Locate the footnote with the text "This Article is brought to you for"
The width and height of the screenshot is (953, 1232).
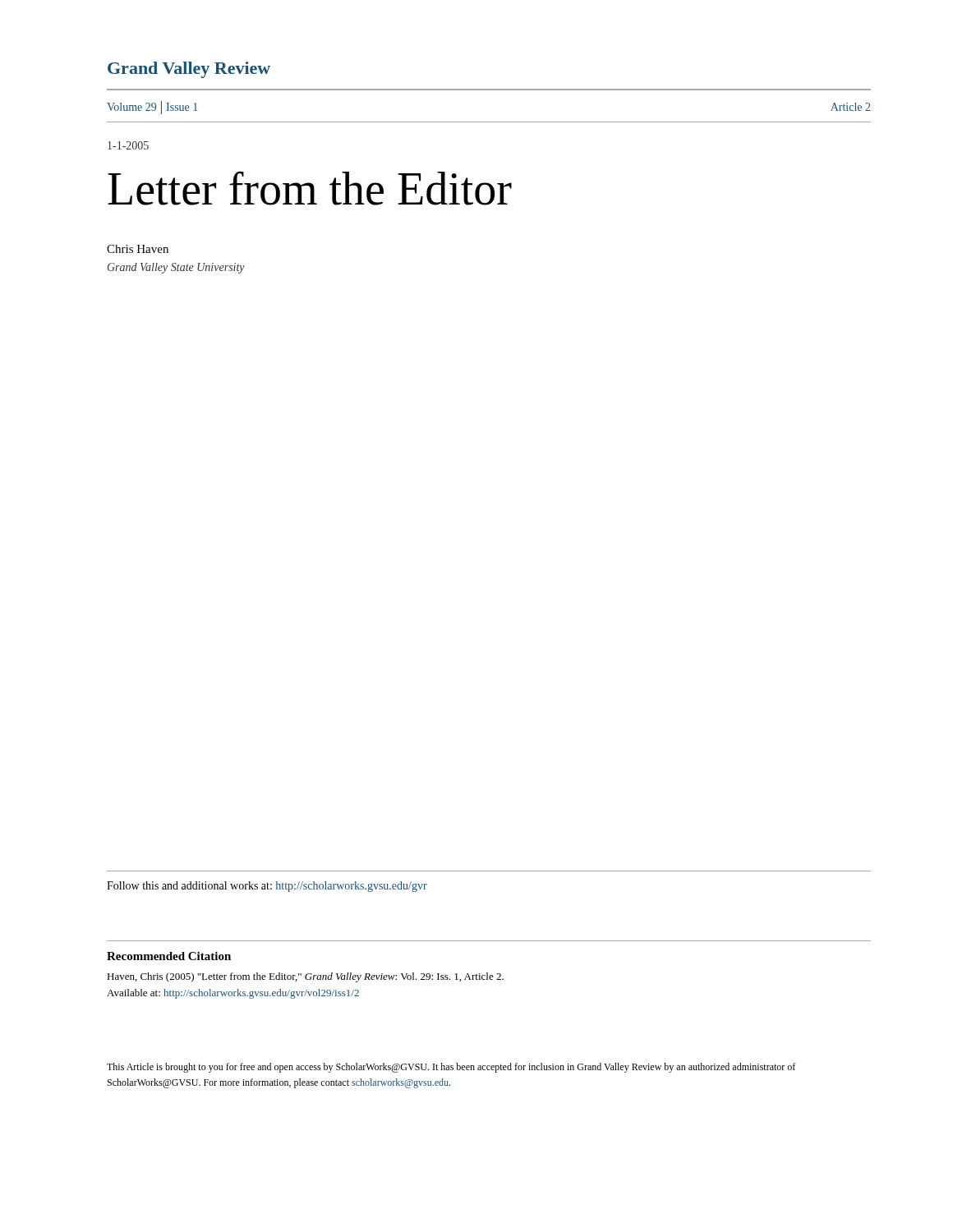click(451, 1075)
